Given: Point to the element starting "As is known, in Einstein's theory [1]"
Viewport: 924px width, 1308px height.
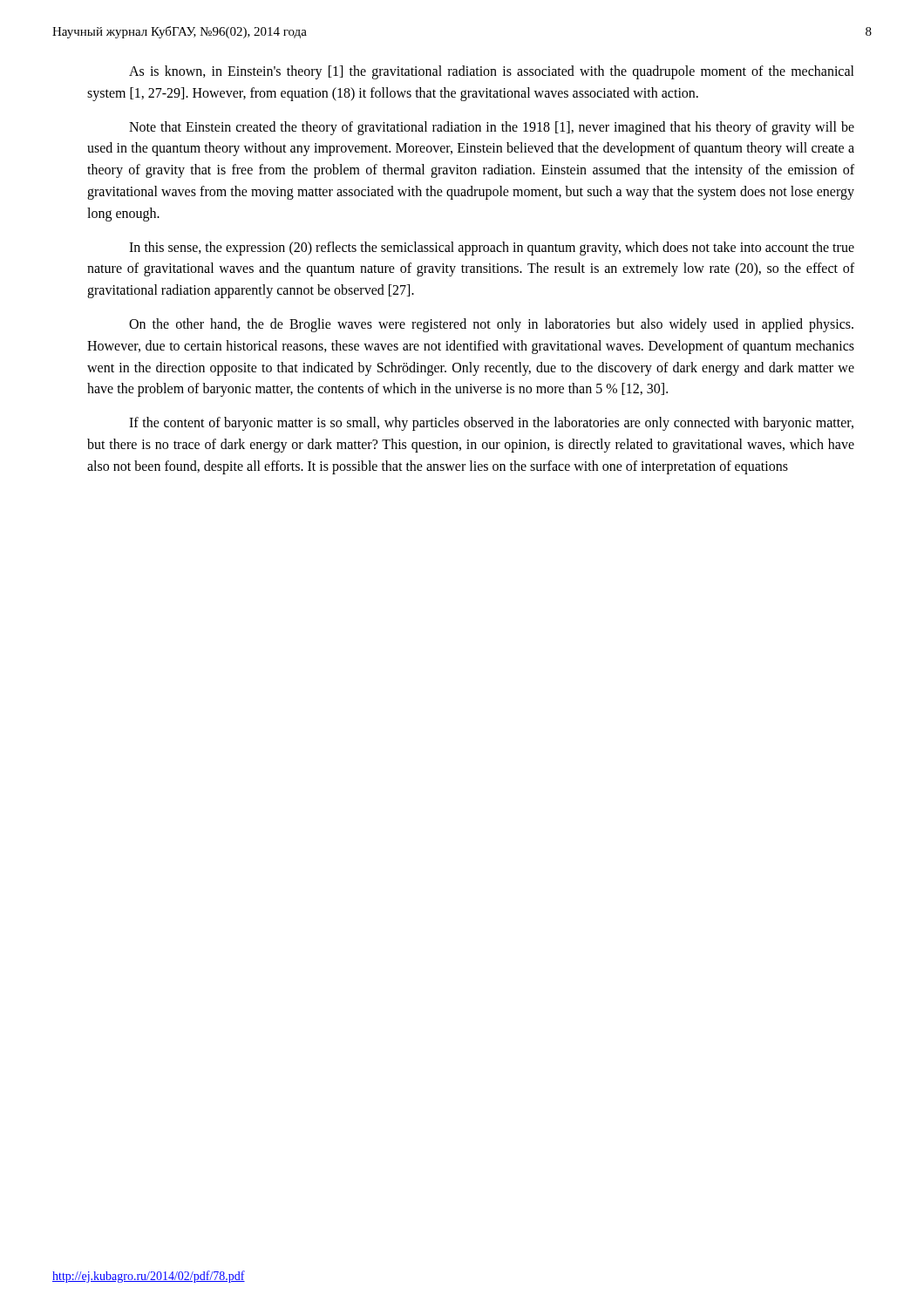Looking at the screenshot, I should tap(471, 82).
